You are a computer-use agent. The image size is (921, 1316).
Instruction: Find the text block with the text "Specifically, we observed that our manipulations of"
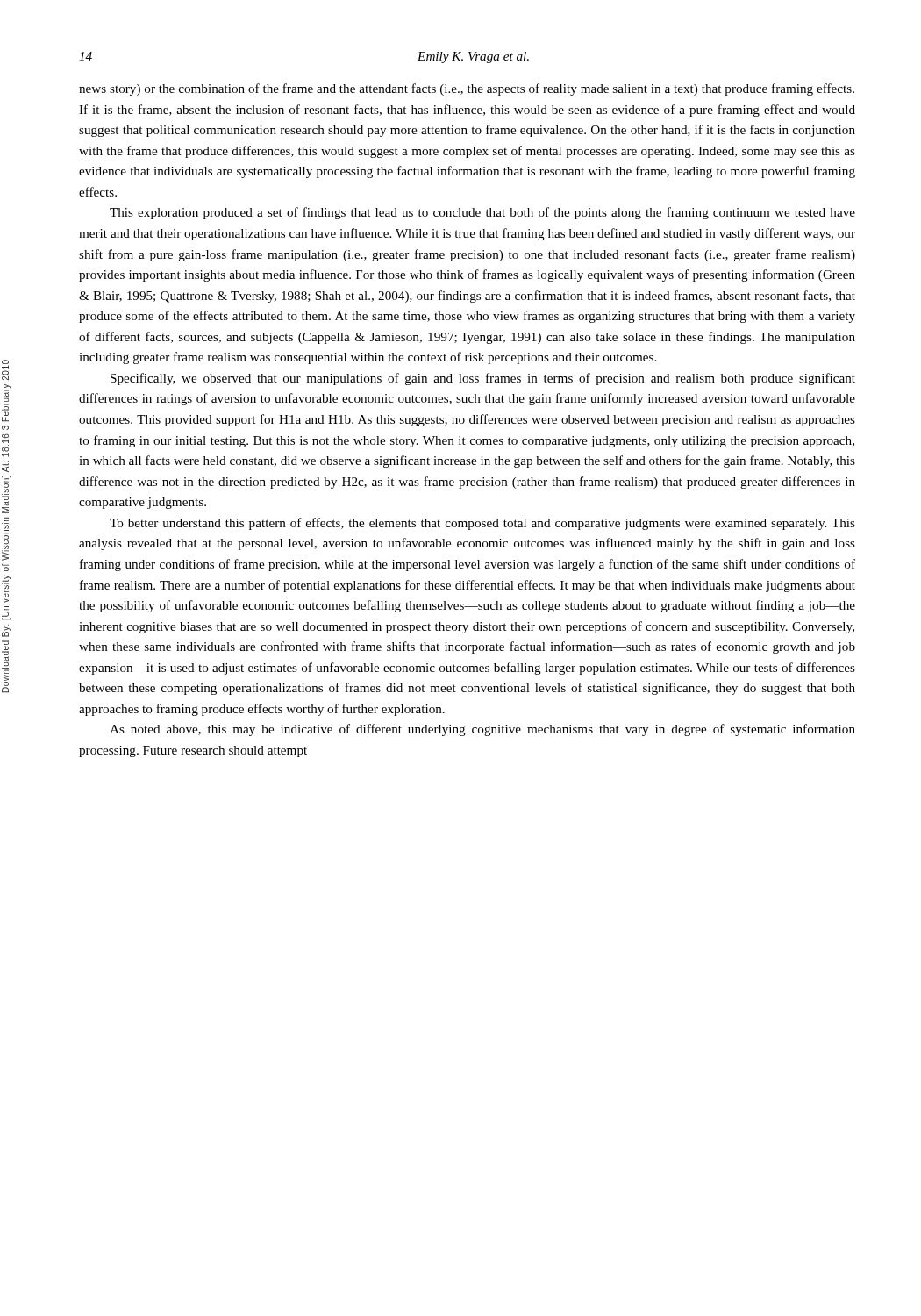[467, 440]
